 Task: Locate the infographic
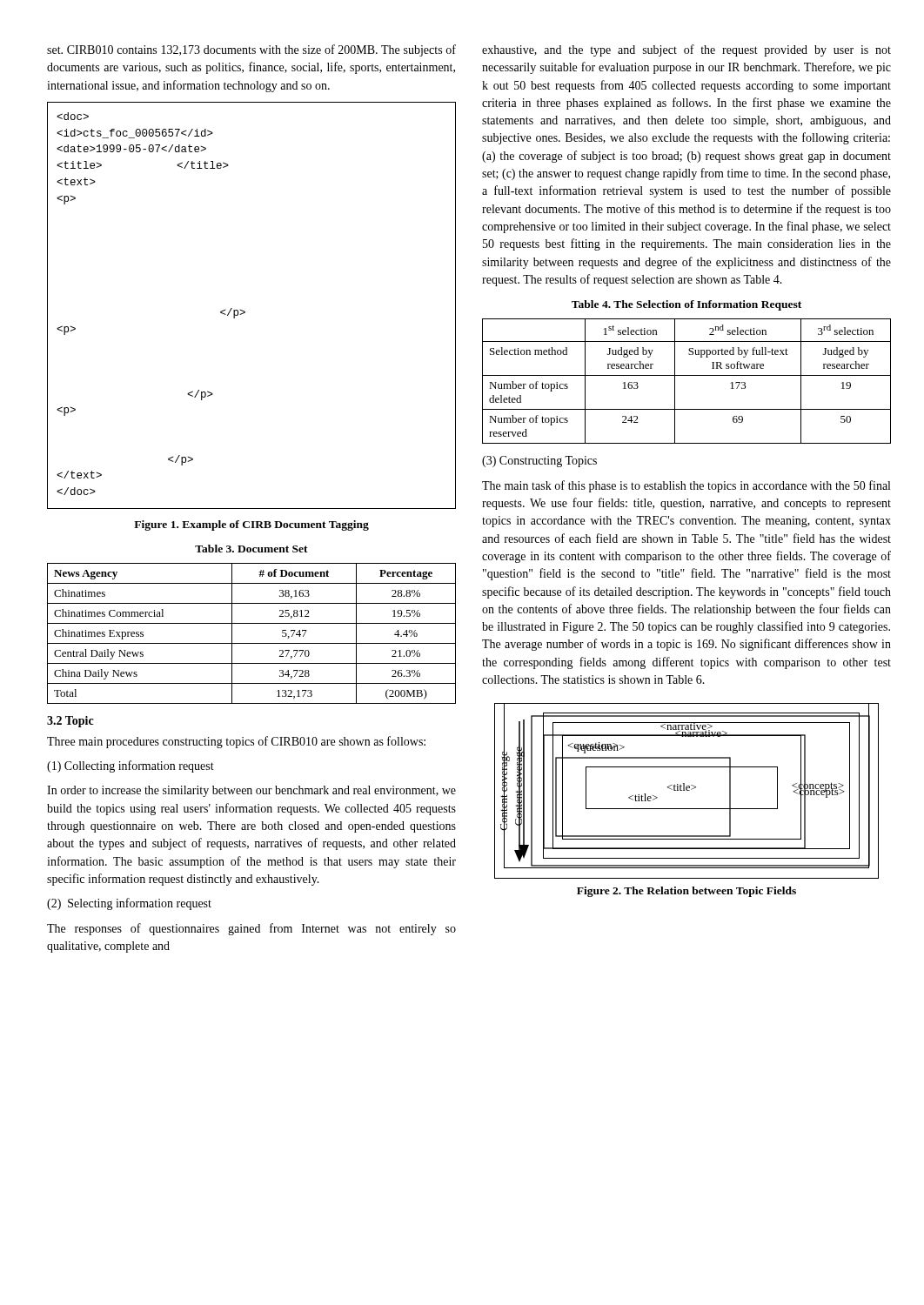(x=686, y=788)
